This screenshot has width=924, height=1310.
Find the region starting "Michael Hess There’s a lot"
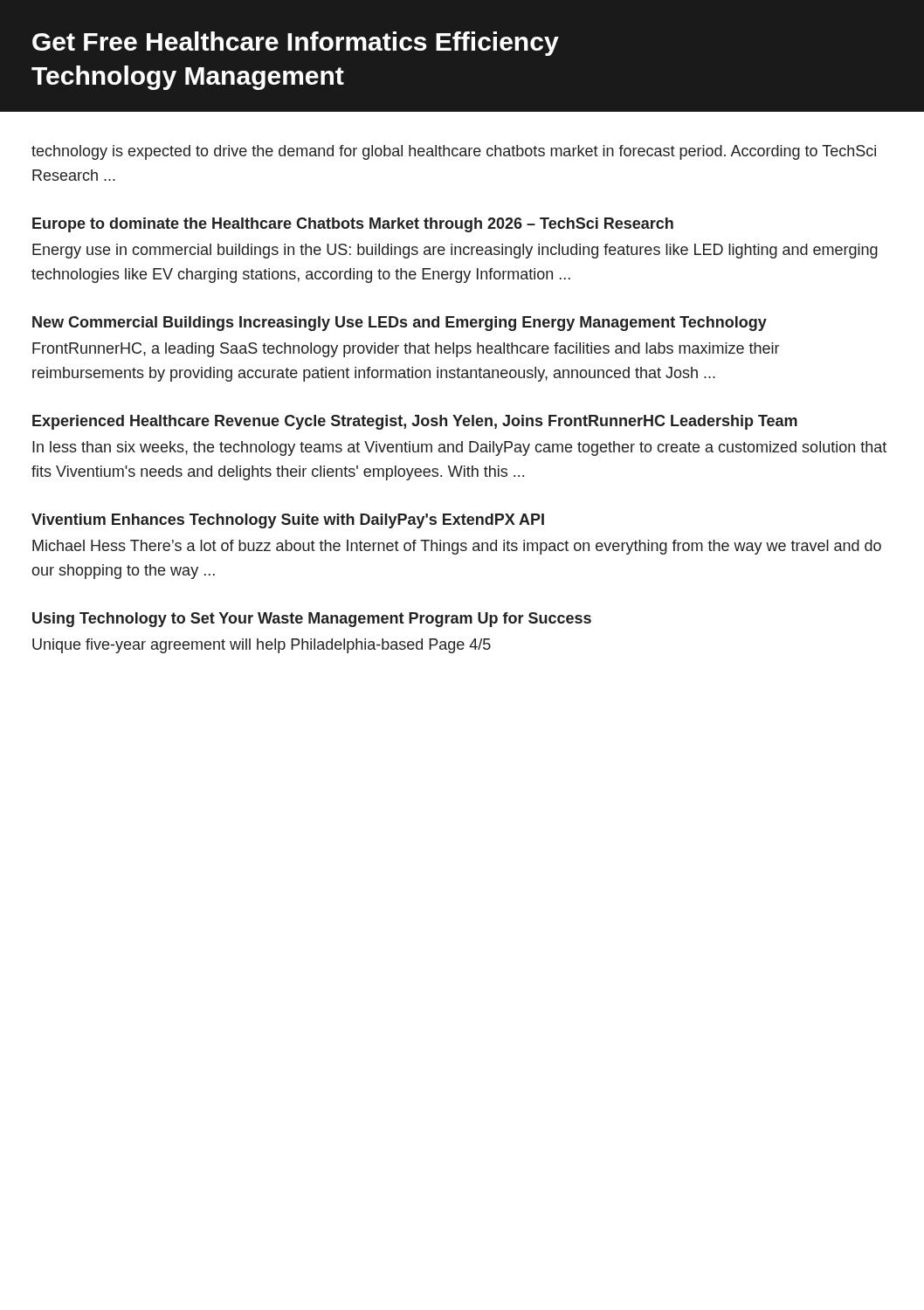tap(457, 558)
